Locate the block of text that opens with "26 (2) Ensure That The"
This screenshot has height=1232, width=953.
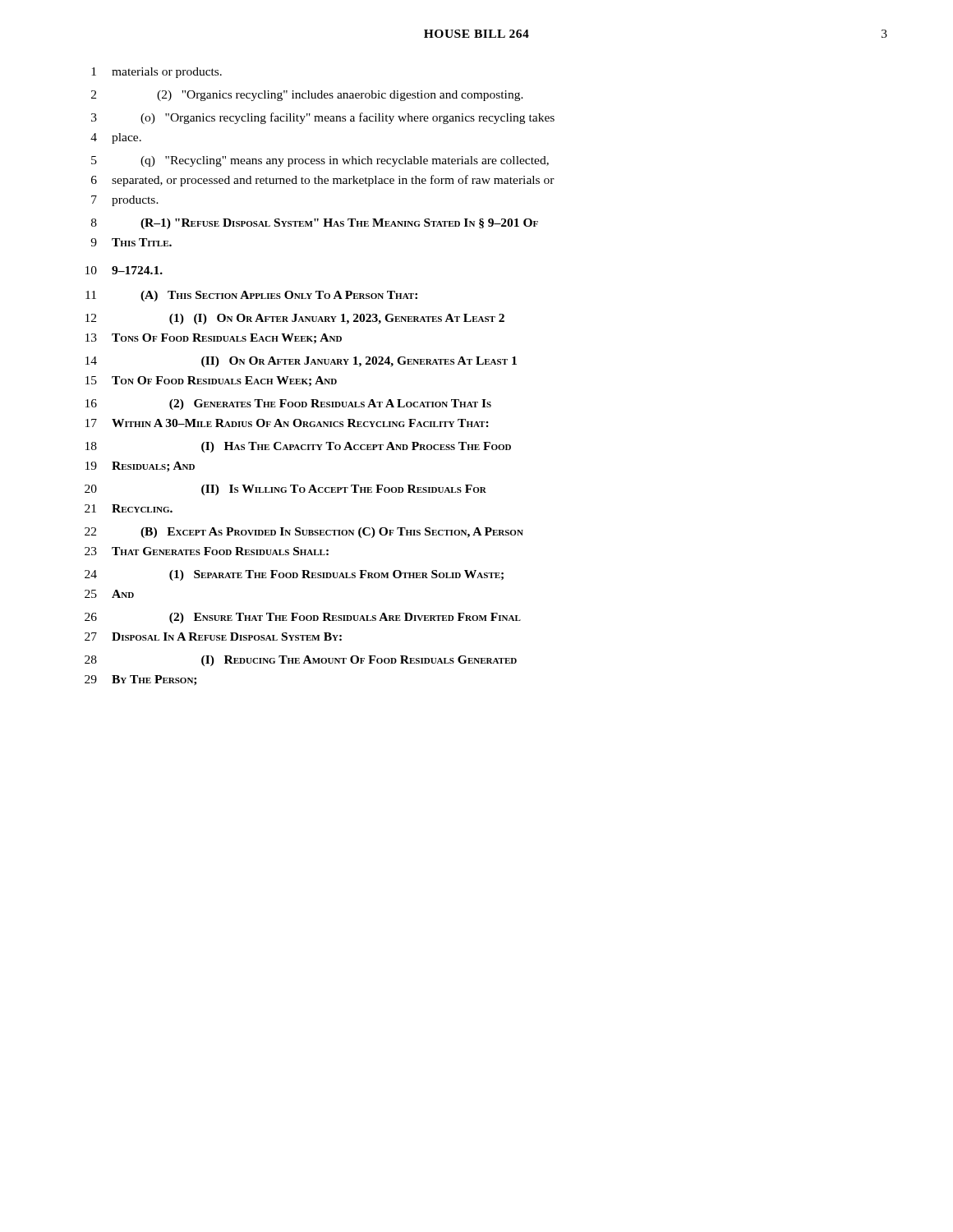[x=476, y=627]
